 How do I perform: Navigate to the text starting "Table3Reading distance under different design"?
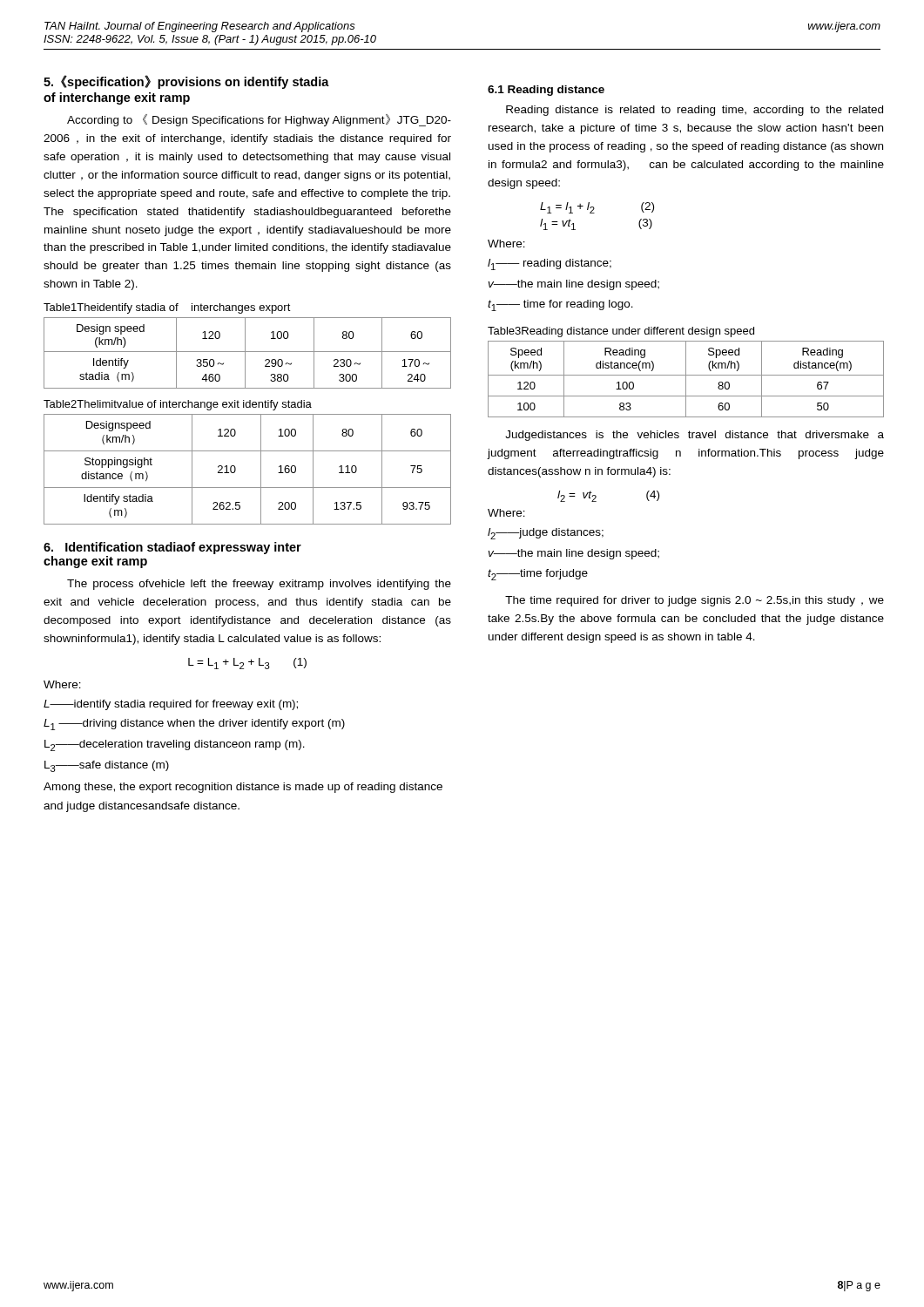click(x=621, y=330)
